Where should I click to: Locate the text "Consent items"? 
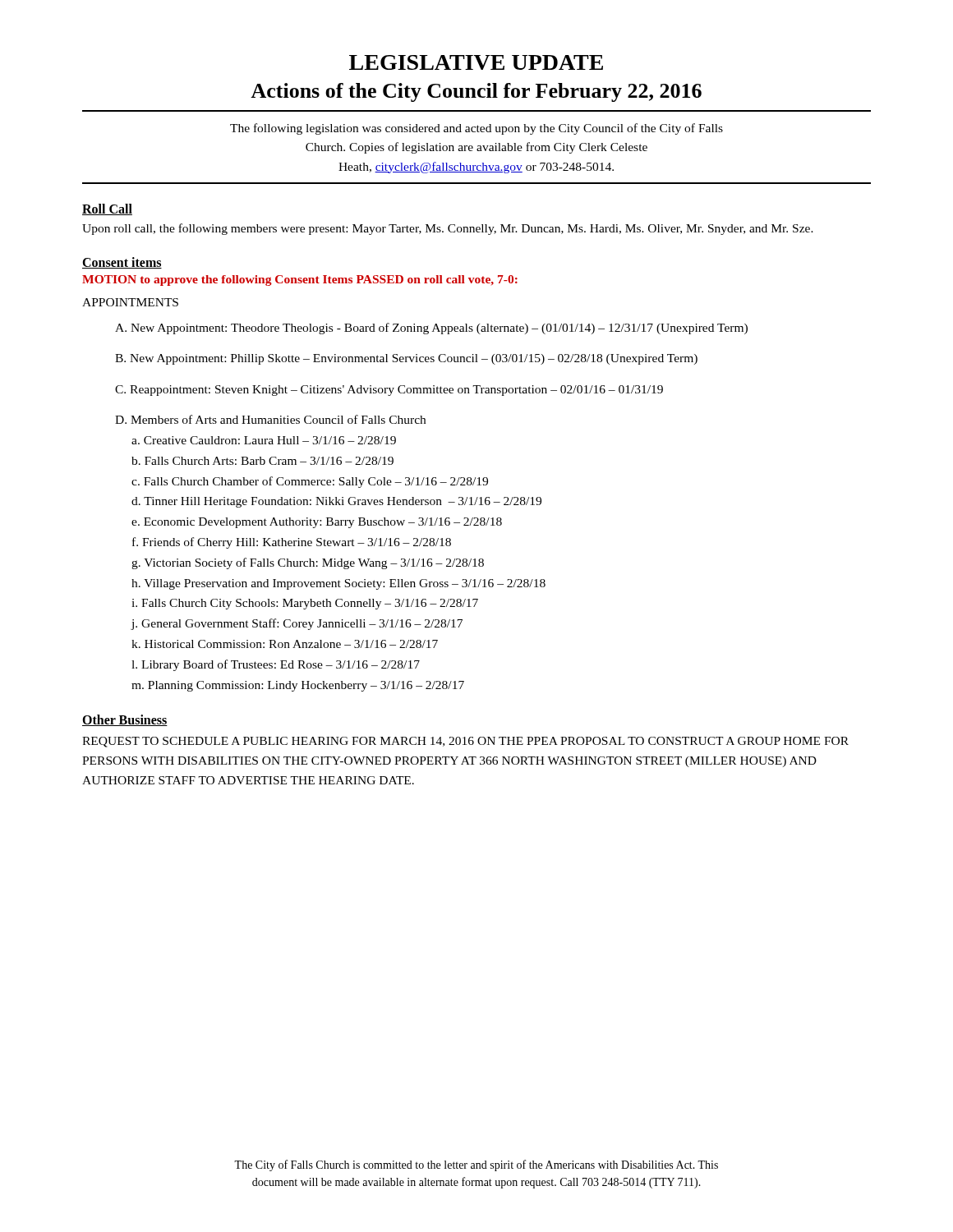(122, 262)
